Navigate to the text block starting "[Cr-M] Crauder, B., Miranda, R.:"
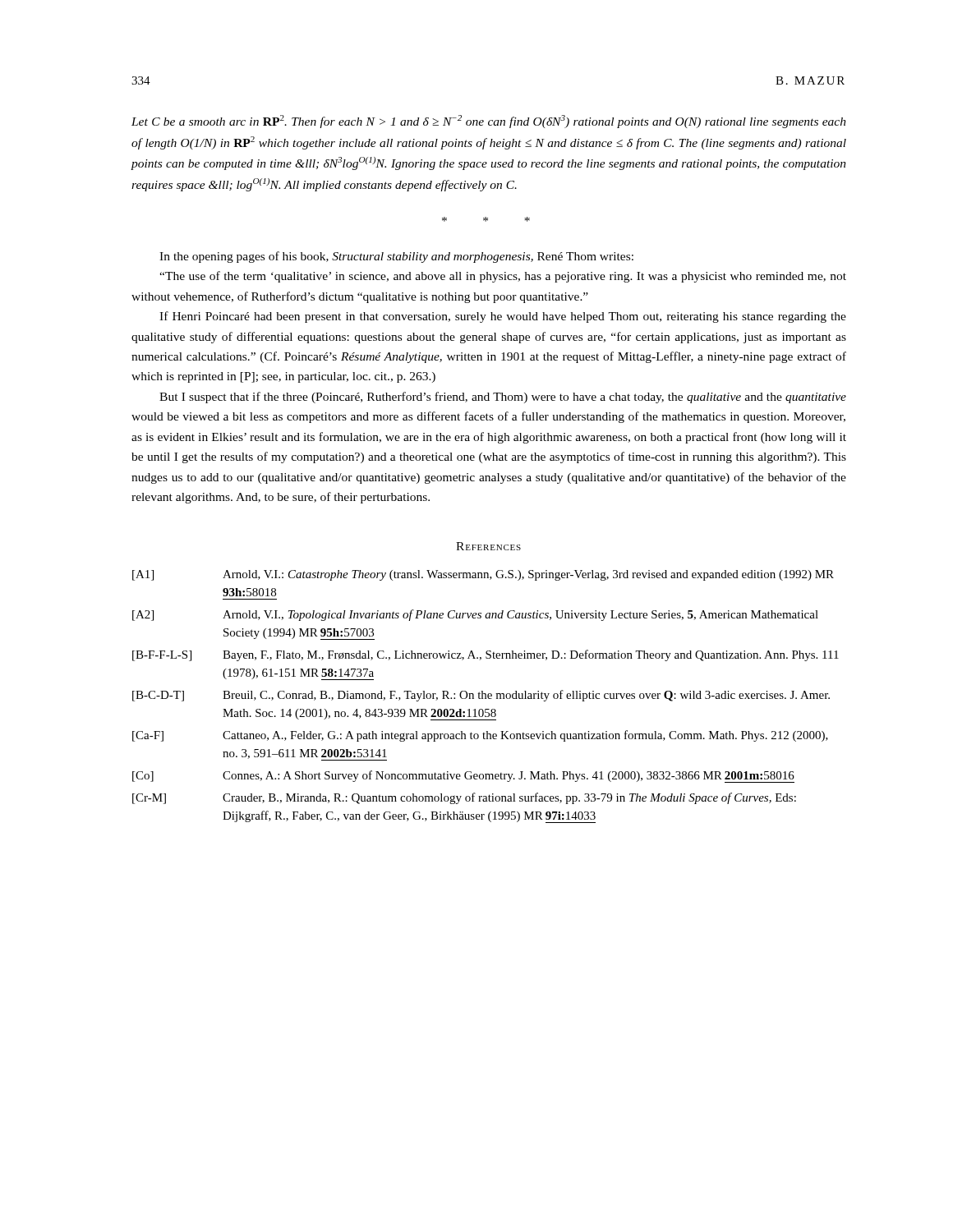This screenshot has width=953, height=1232. [489, 807]
